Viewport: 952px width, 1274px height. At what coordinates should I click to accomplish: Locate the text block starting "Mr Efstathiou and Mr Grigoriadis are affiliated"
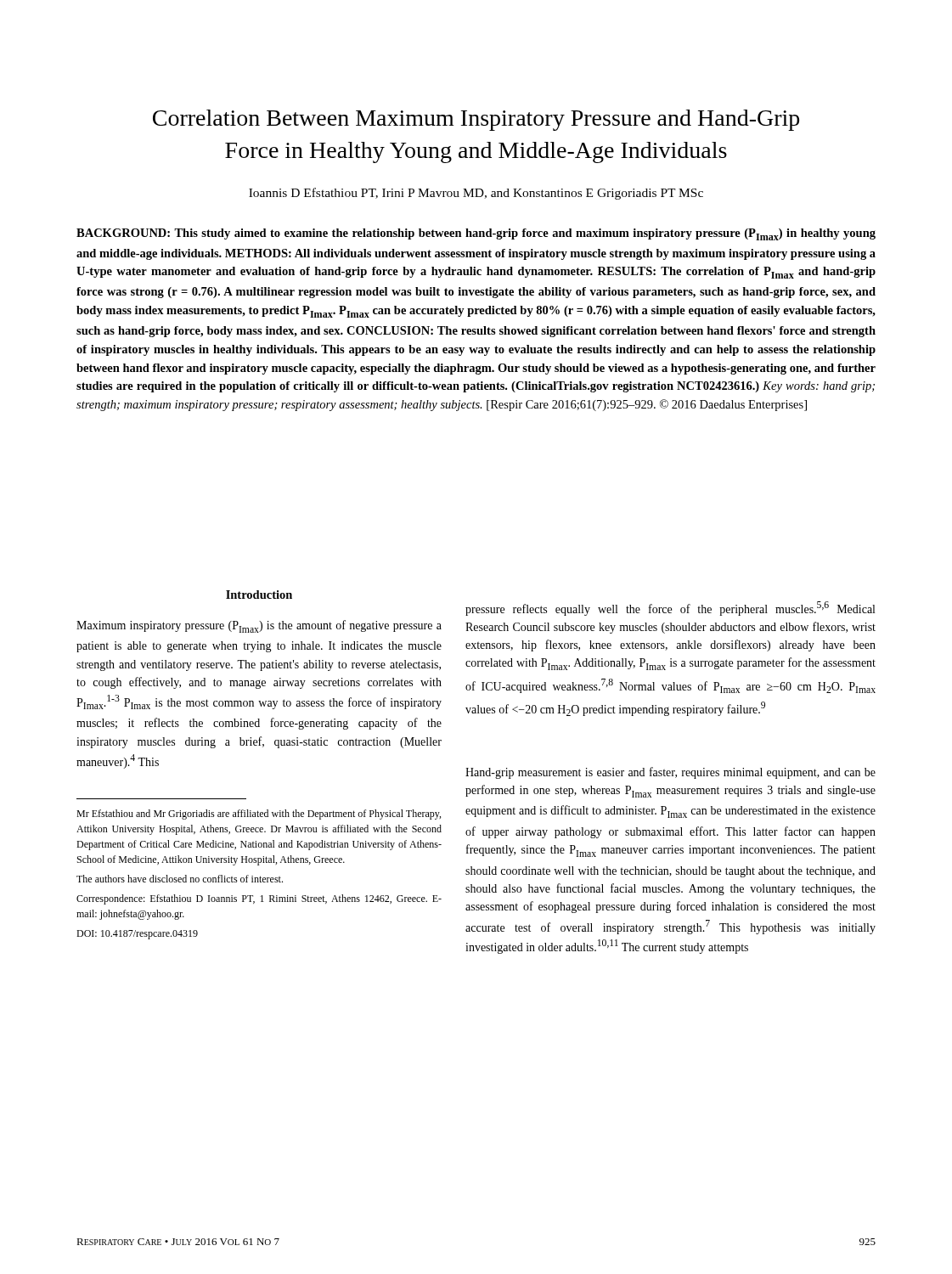(x=259, y=873)
